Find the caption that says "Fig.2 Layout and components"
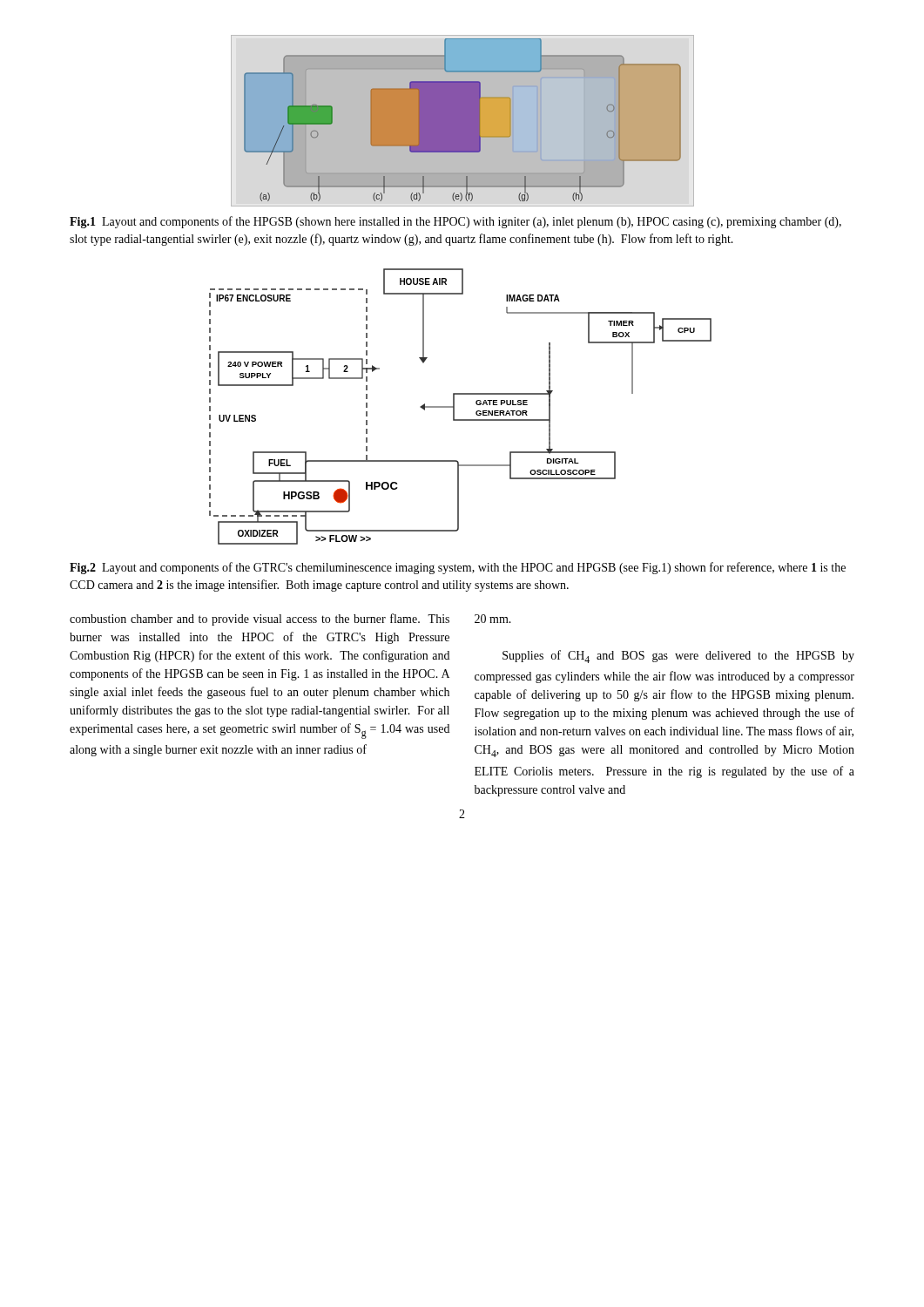The width and height of the screenshot is (924, 1307). pos(458,576)
